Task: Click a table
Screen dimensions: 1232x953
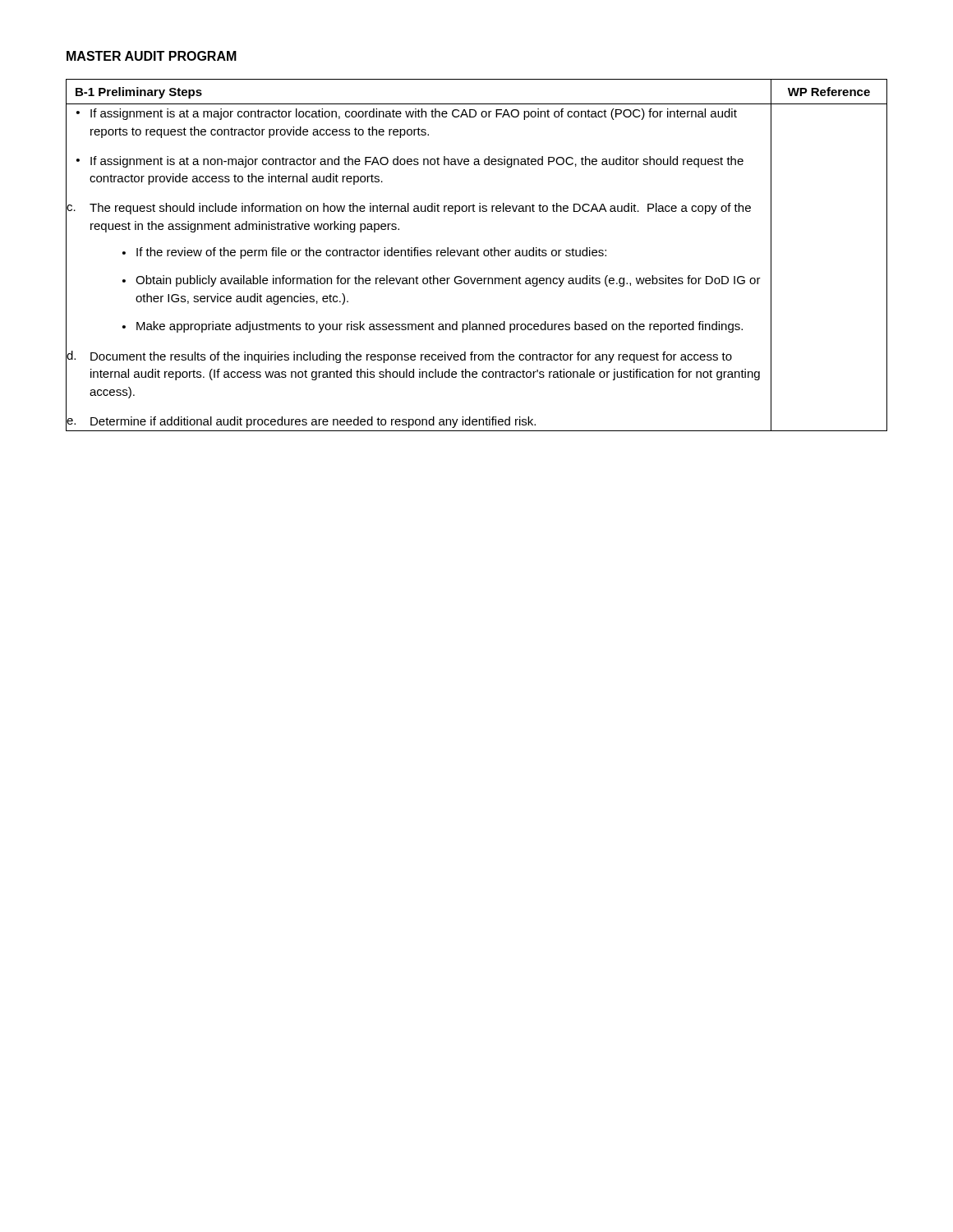Action: click(x=476, y=255)
